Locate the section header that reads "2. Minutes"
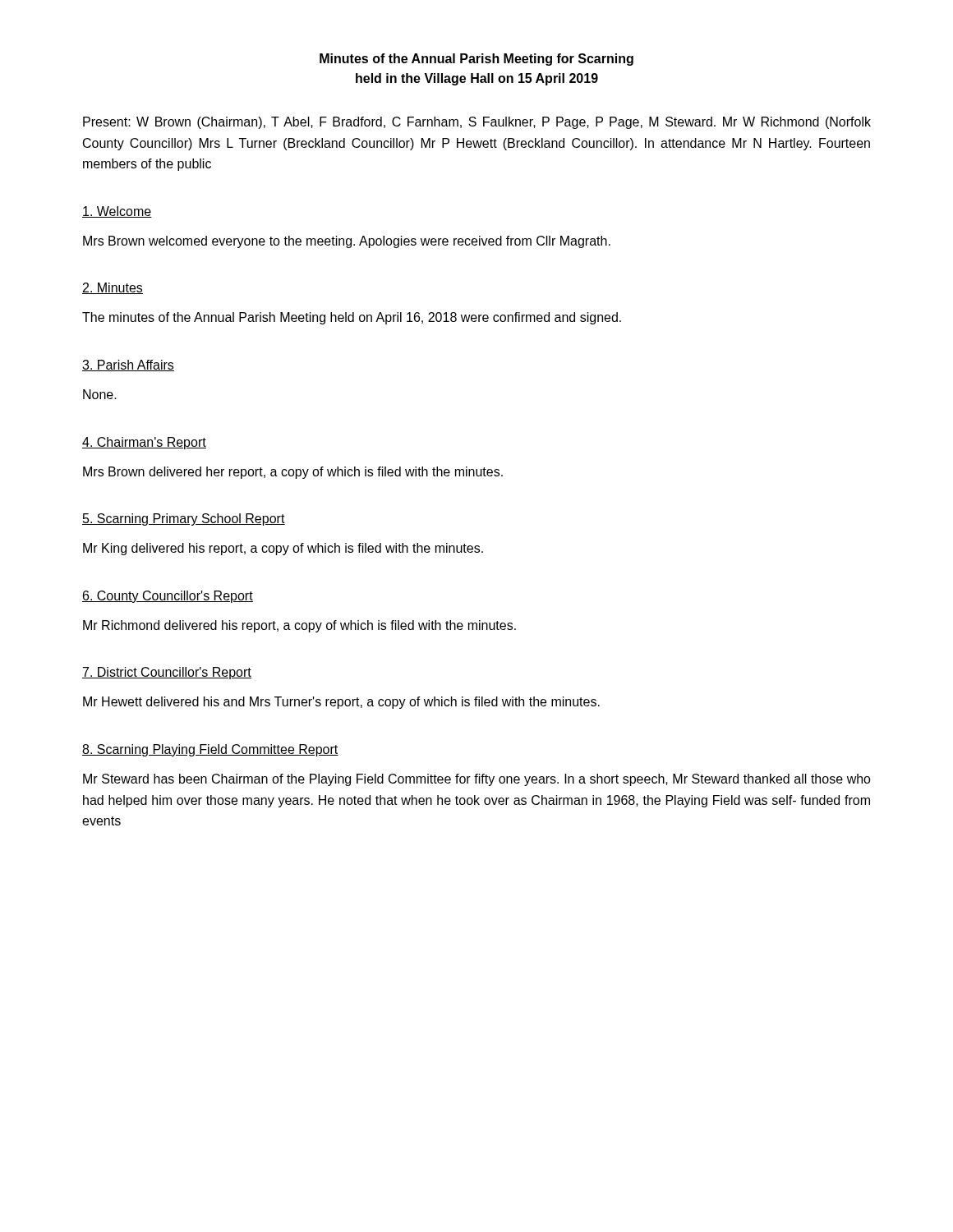Image resolution: width=953 pixels, height=1232 pixels. pyautogui.click(x=112, y=288)
